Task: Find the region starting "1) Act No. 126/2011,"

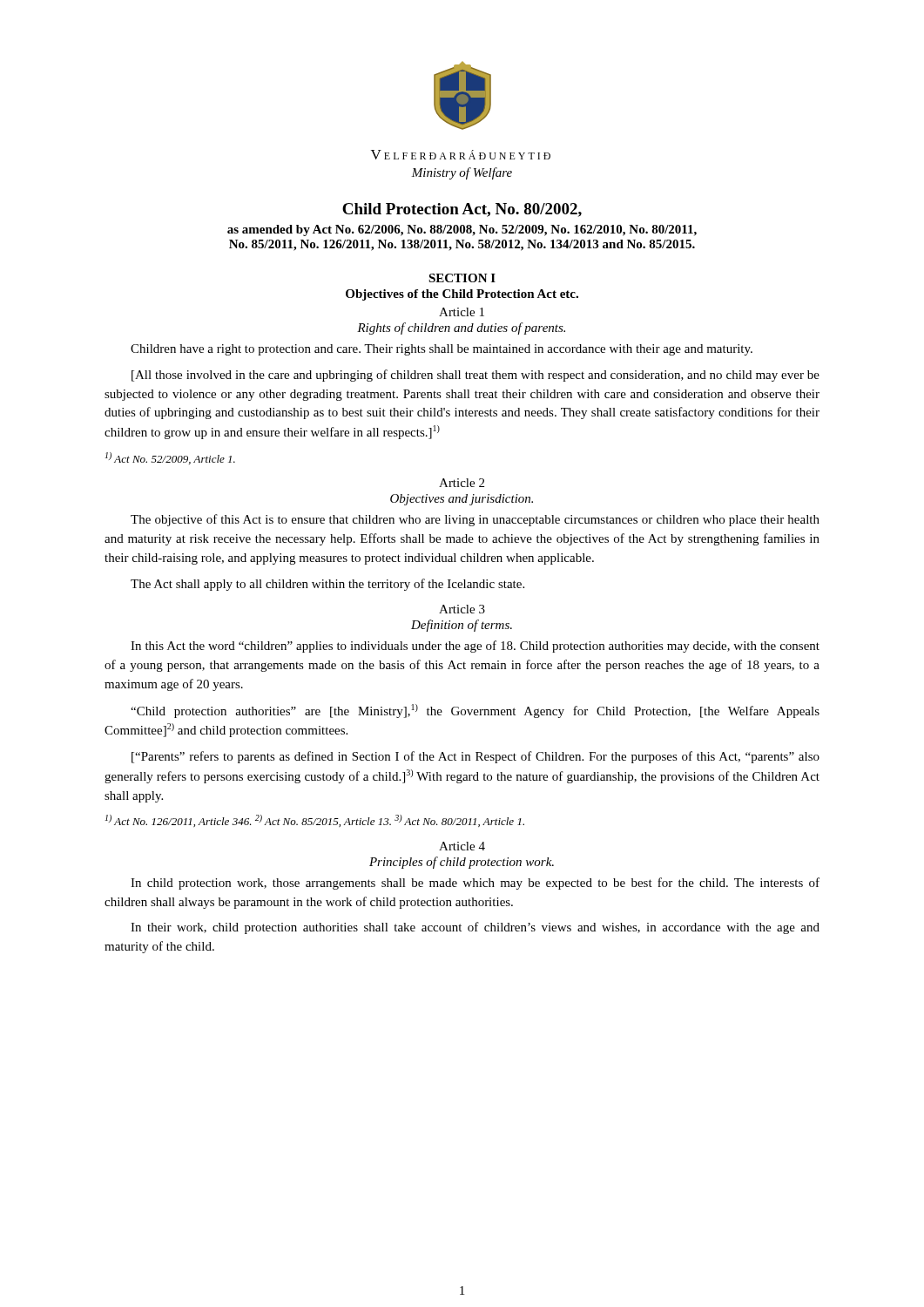Action: (315, 821)
